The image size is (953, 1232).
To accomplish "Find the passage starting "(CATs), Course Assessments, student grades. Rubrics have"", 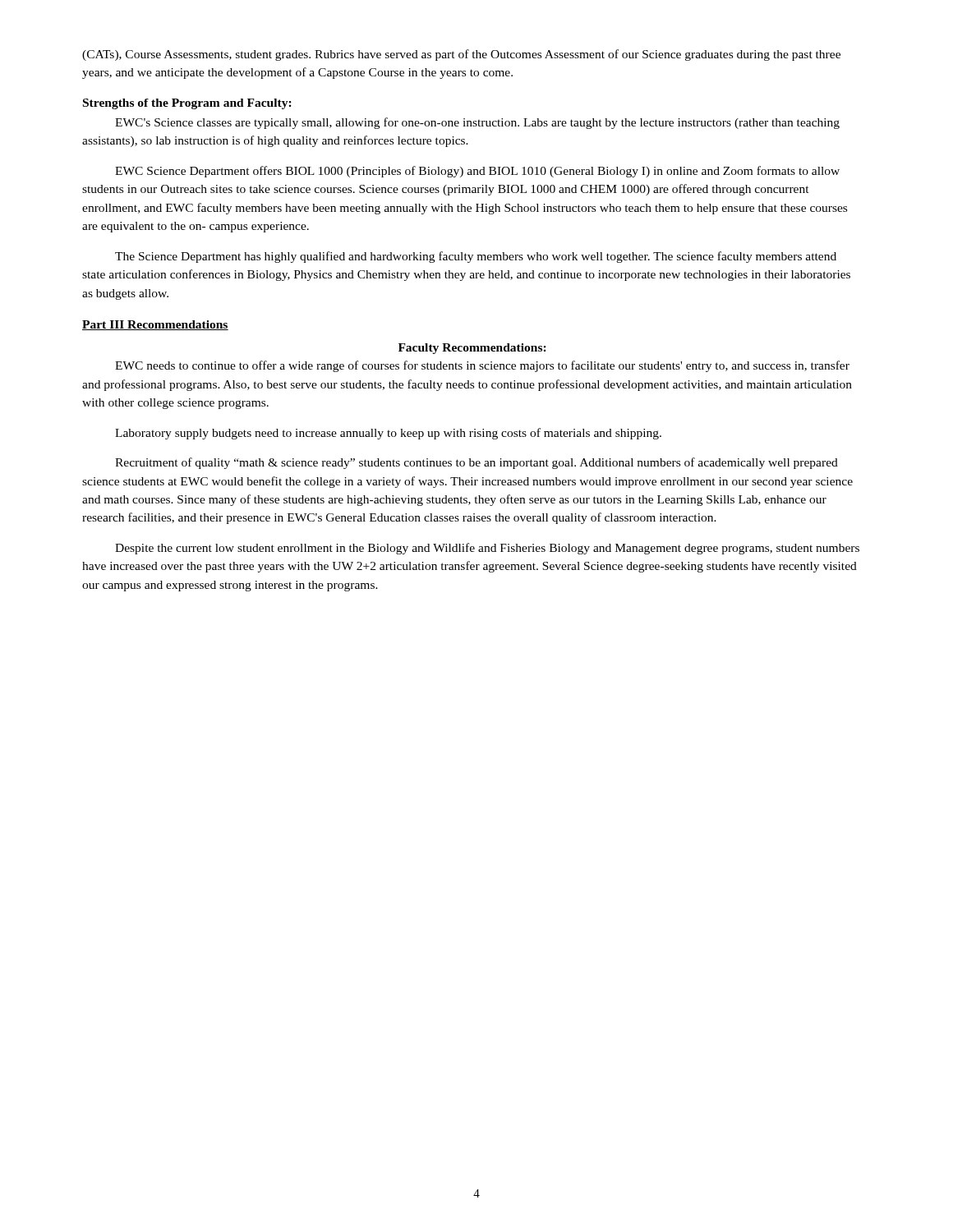I will [472, 64].
